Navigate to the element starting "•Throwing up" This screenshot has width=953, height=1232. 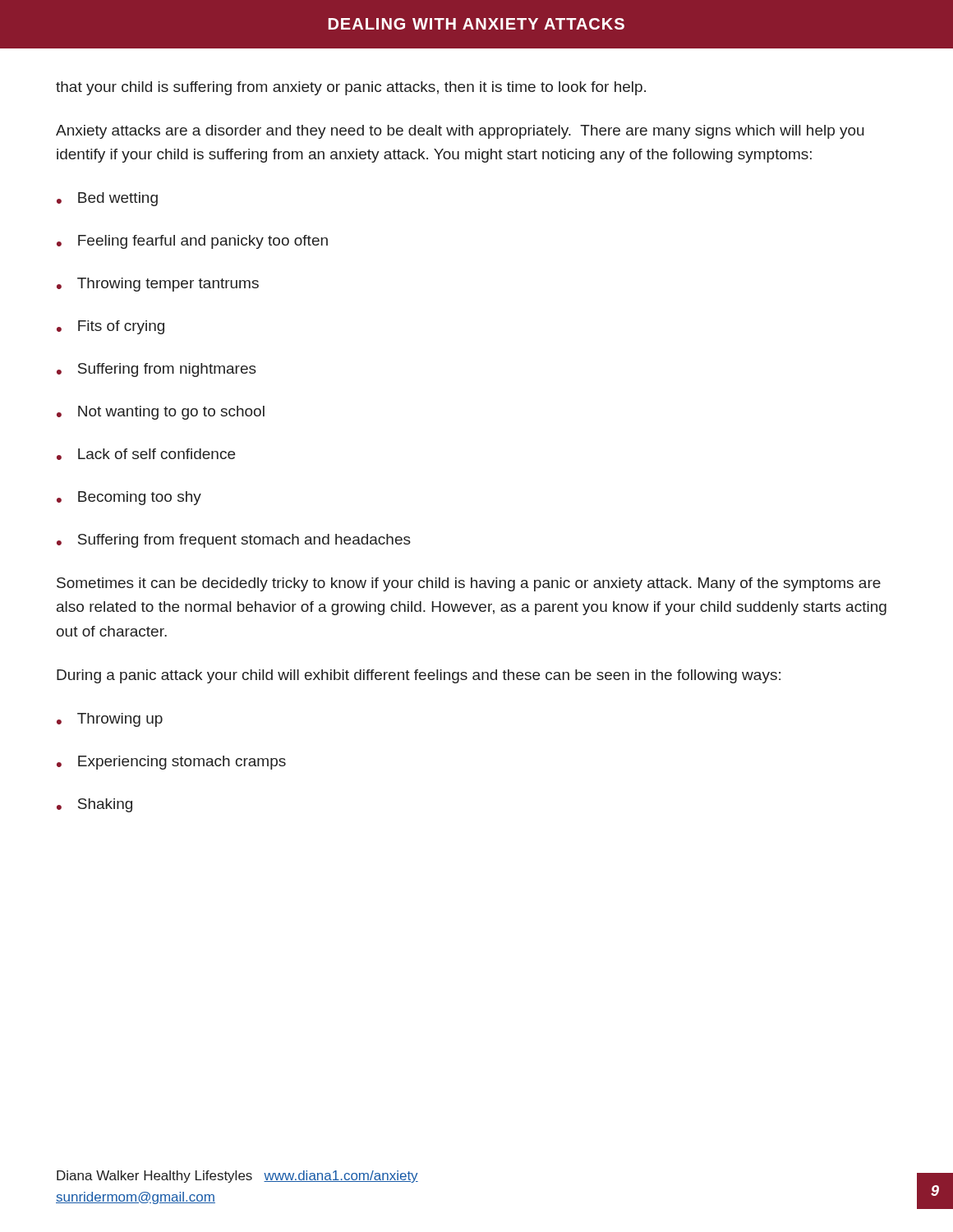[x=109, y=721]
